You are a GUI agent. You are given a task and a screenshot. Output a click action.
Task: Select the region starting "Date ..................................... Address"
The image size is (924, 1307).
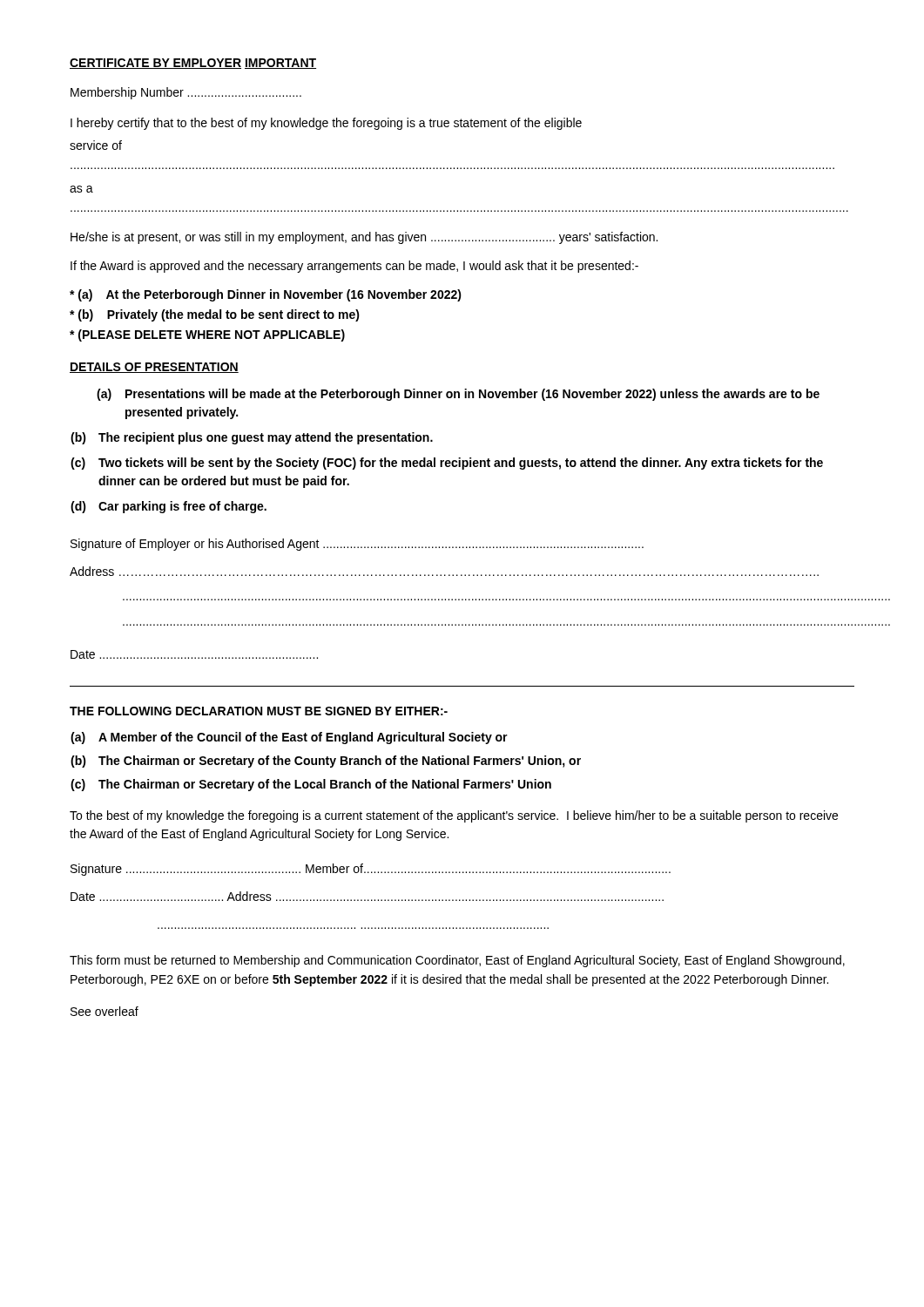coord(367,897)
